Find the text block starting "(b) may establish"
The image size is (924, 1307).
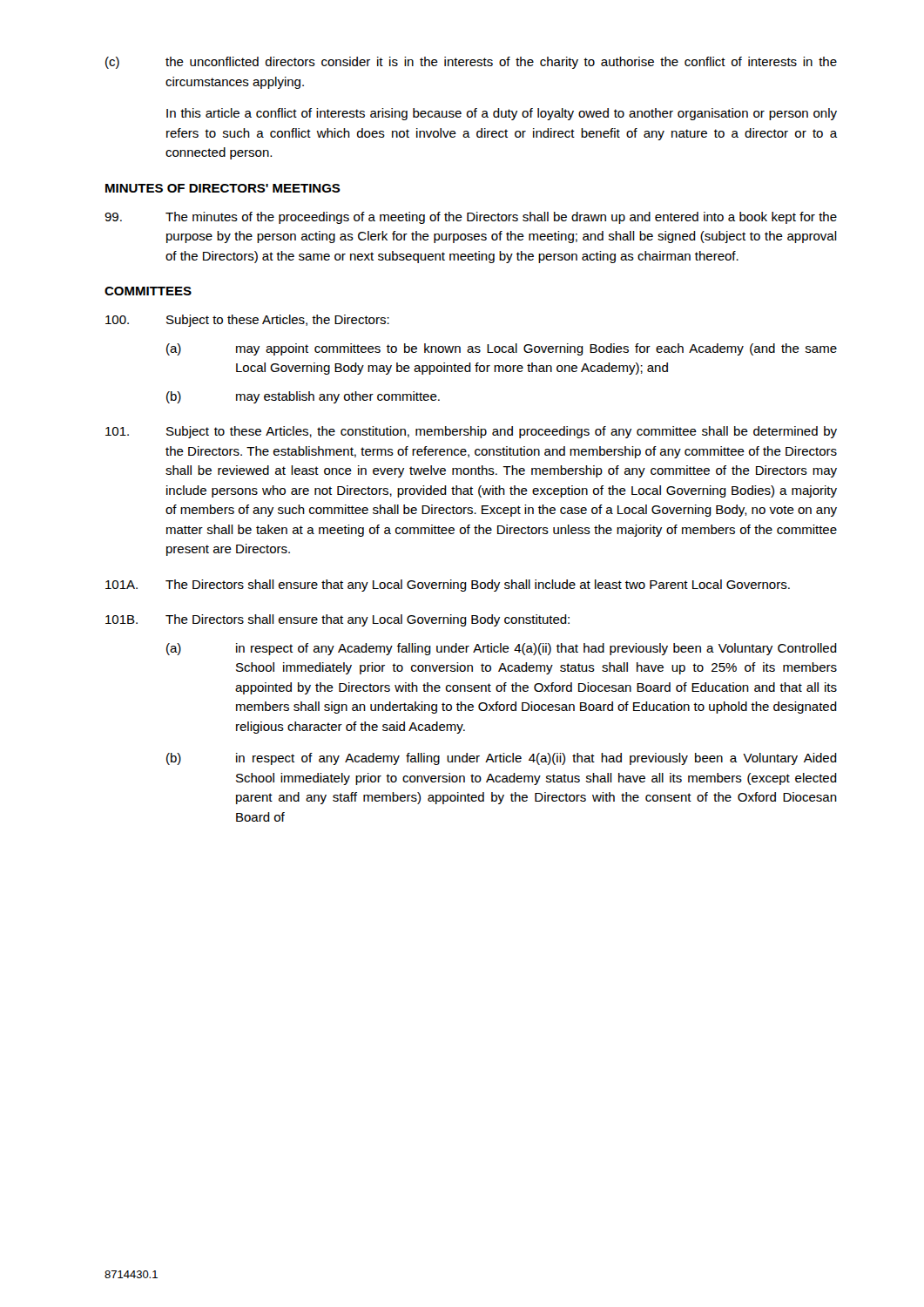[x=303, y=397]
